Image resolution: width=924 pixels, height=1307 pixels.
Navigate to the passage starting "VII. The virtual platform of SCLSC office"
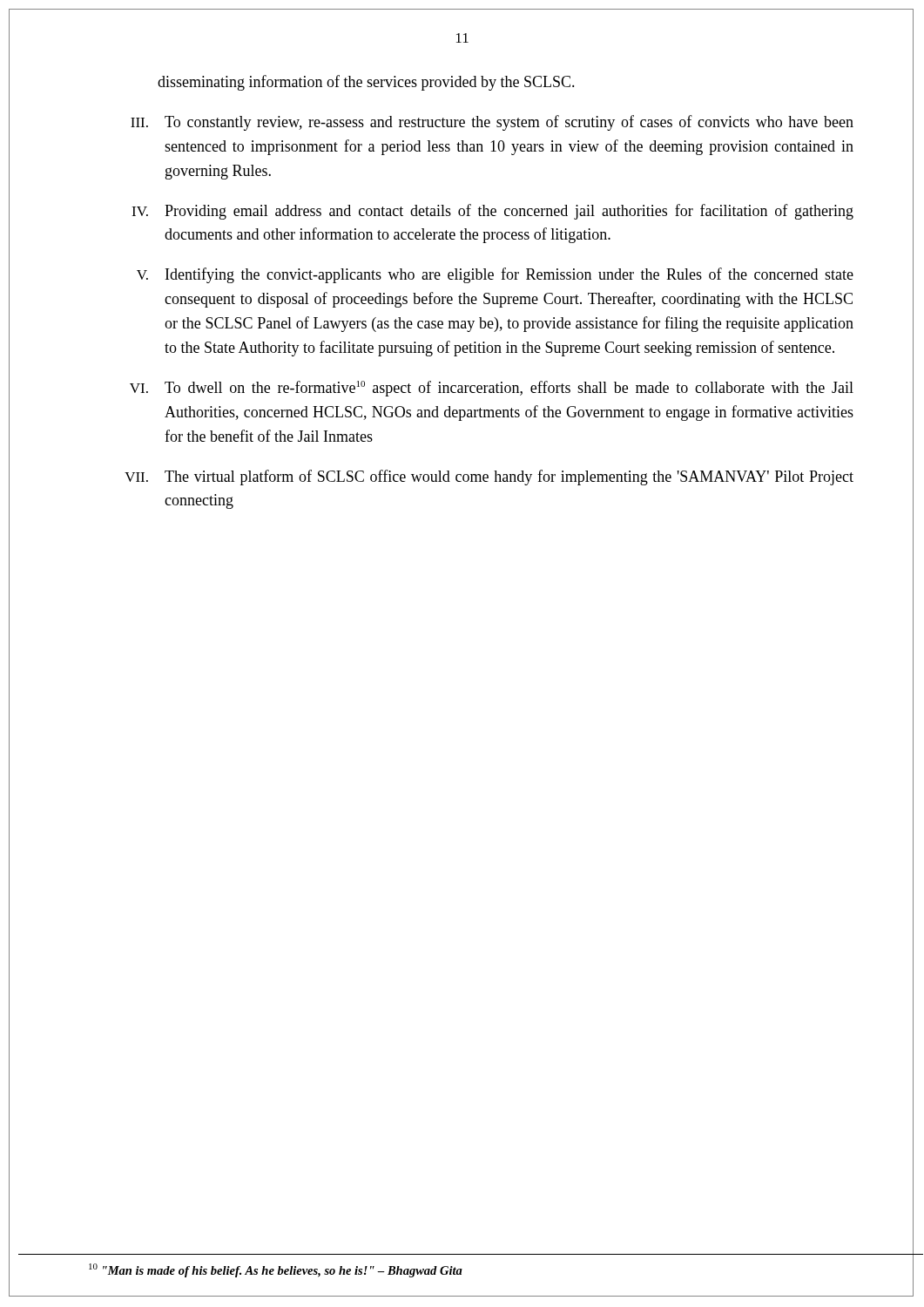coord(471,489)
